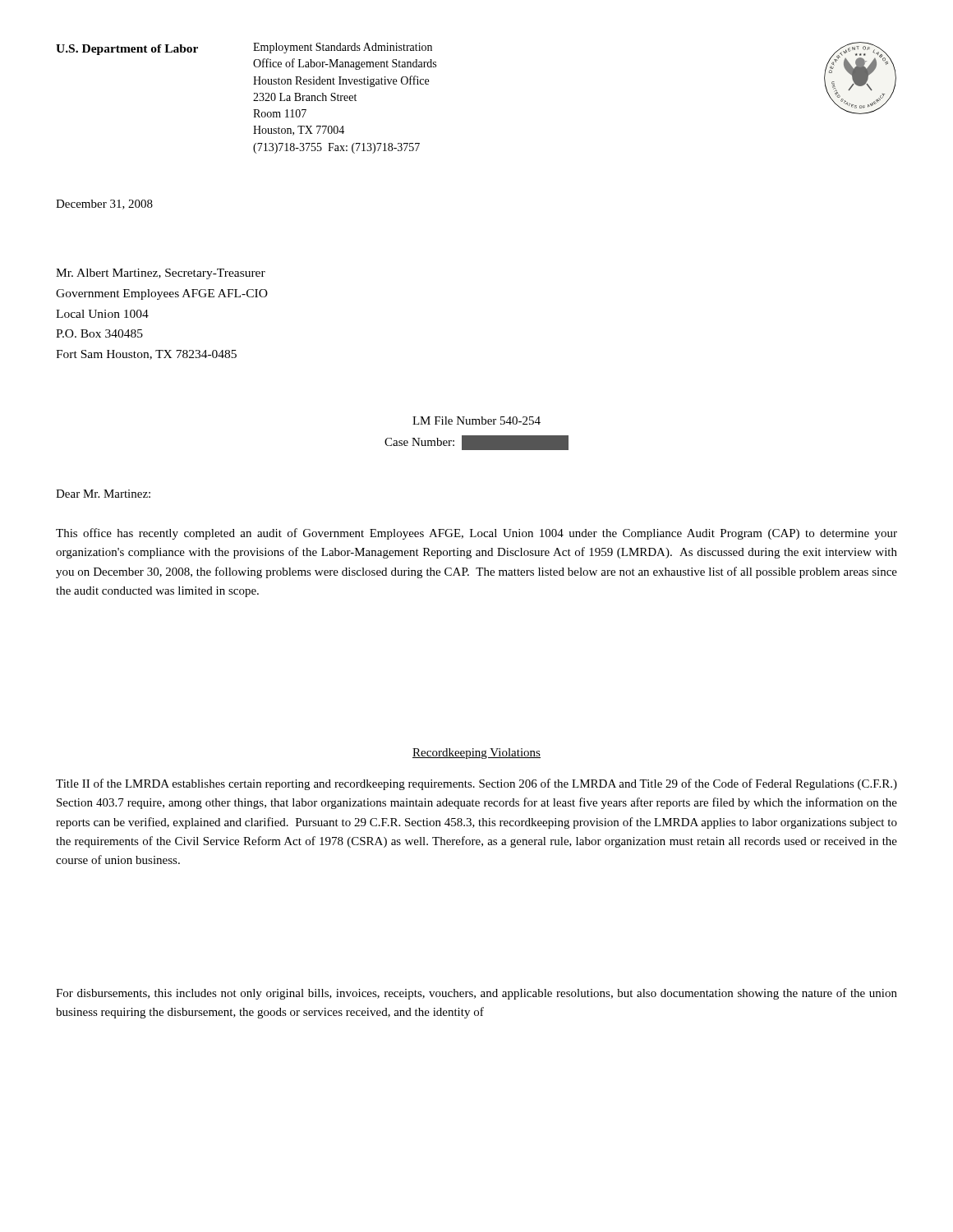Click on the text block that reads "Title II of"
Screen dimensions: 1232x953
point(476,822)
